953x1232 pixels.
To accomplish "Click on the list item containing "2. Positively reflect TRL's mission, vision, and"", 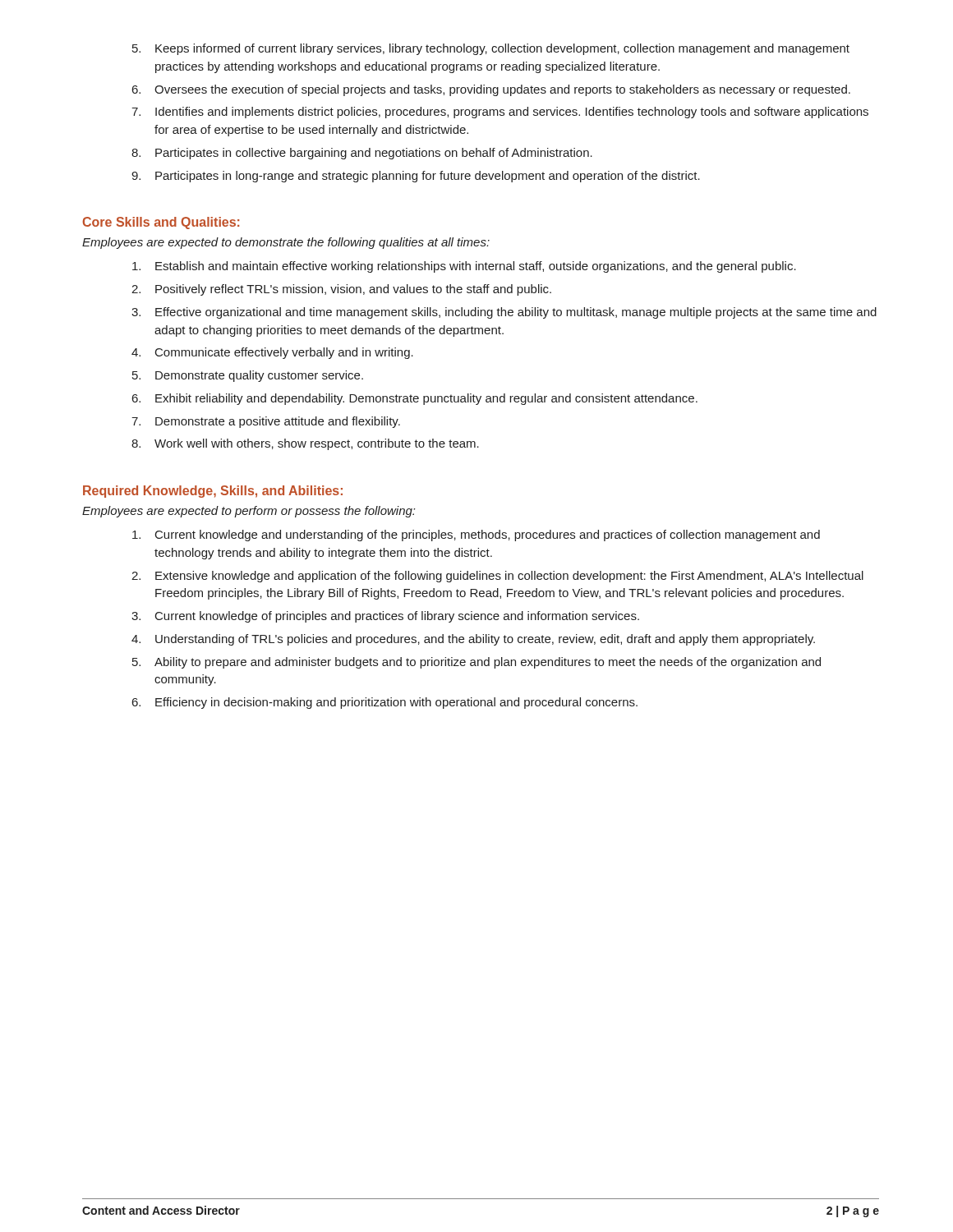I will [505, 289].
